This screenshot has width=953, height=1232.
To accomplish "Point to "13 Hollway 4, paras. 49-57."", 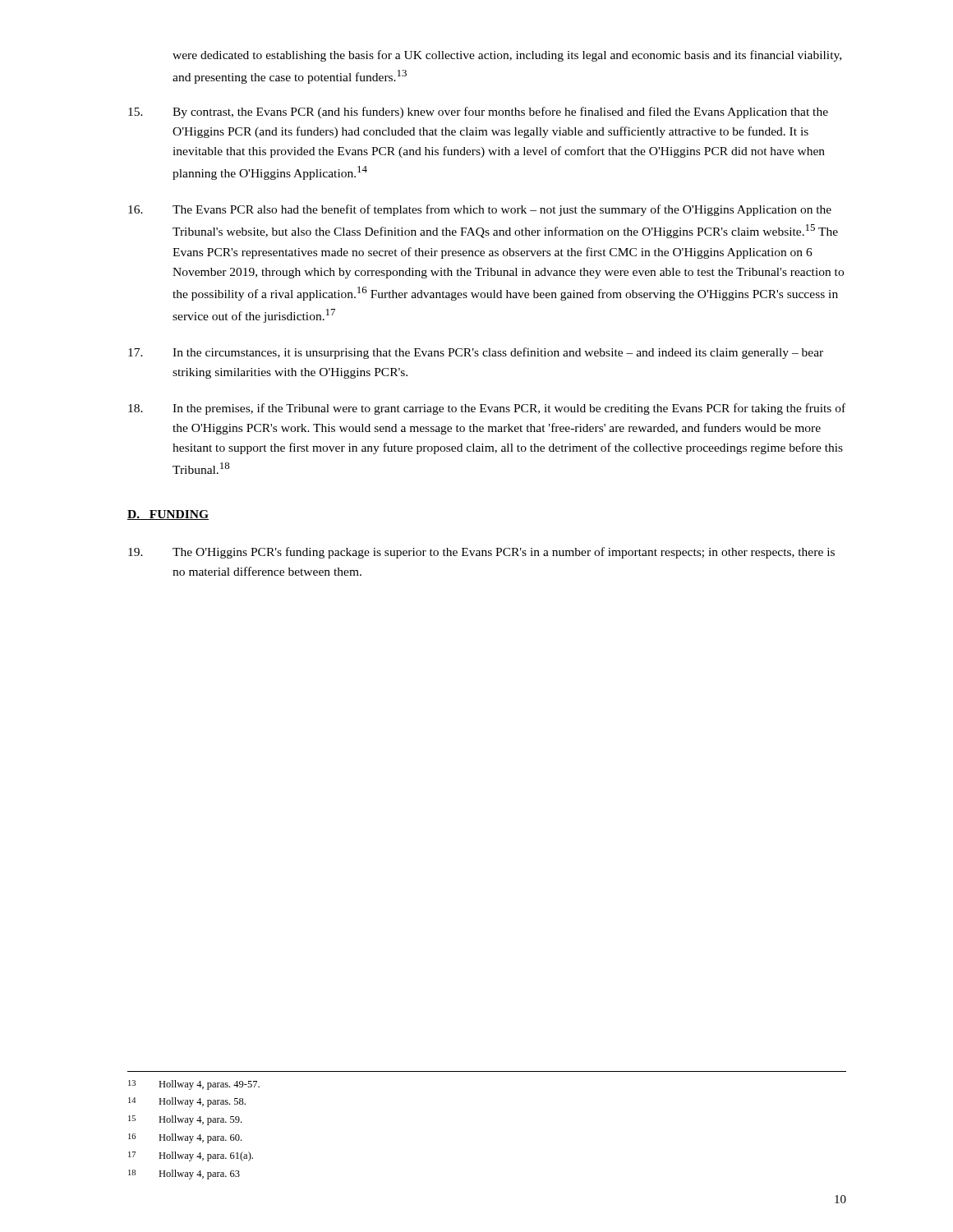I will point(194,1085).
